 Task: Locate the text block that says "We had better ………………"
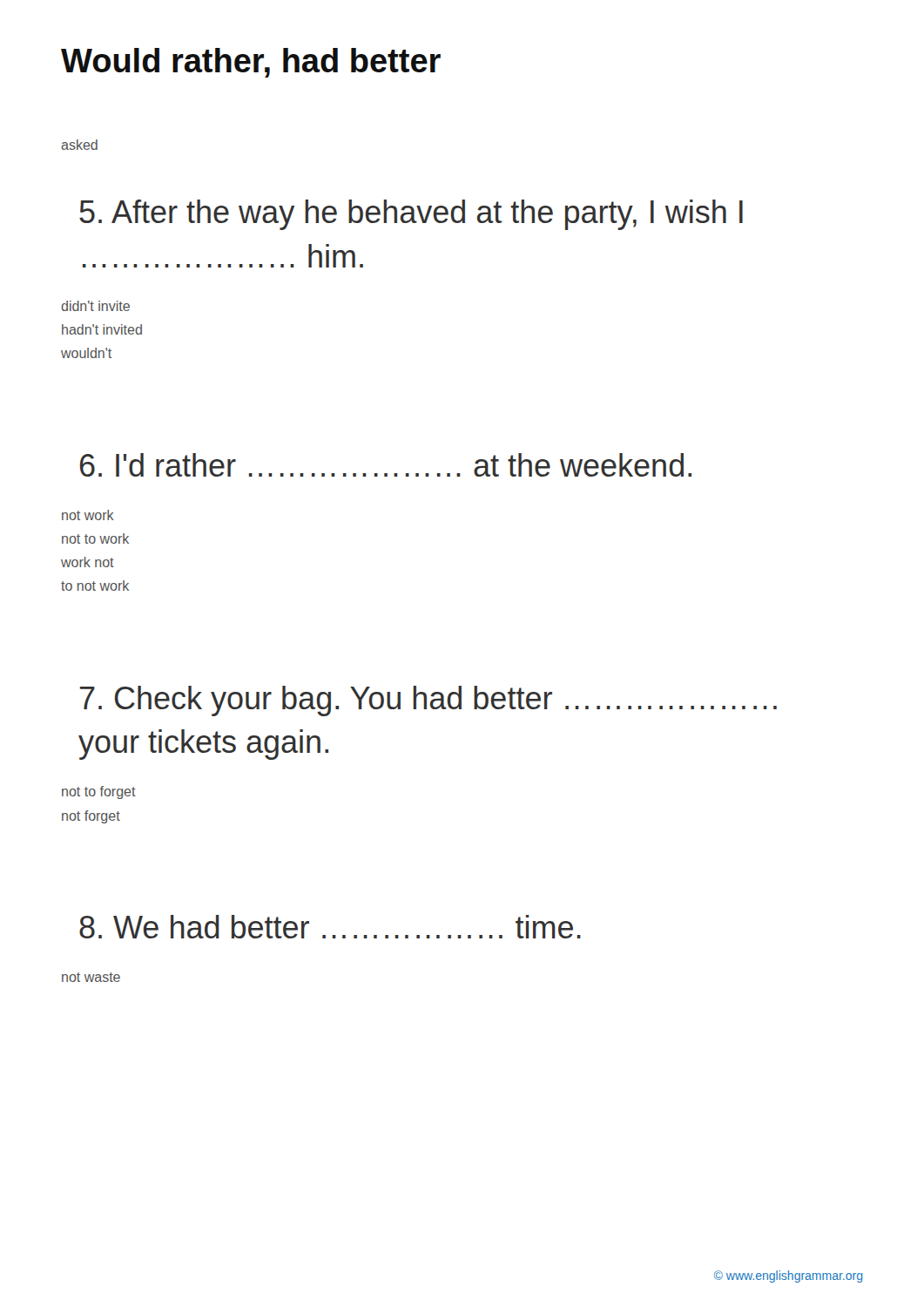coord(331,927)
